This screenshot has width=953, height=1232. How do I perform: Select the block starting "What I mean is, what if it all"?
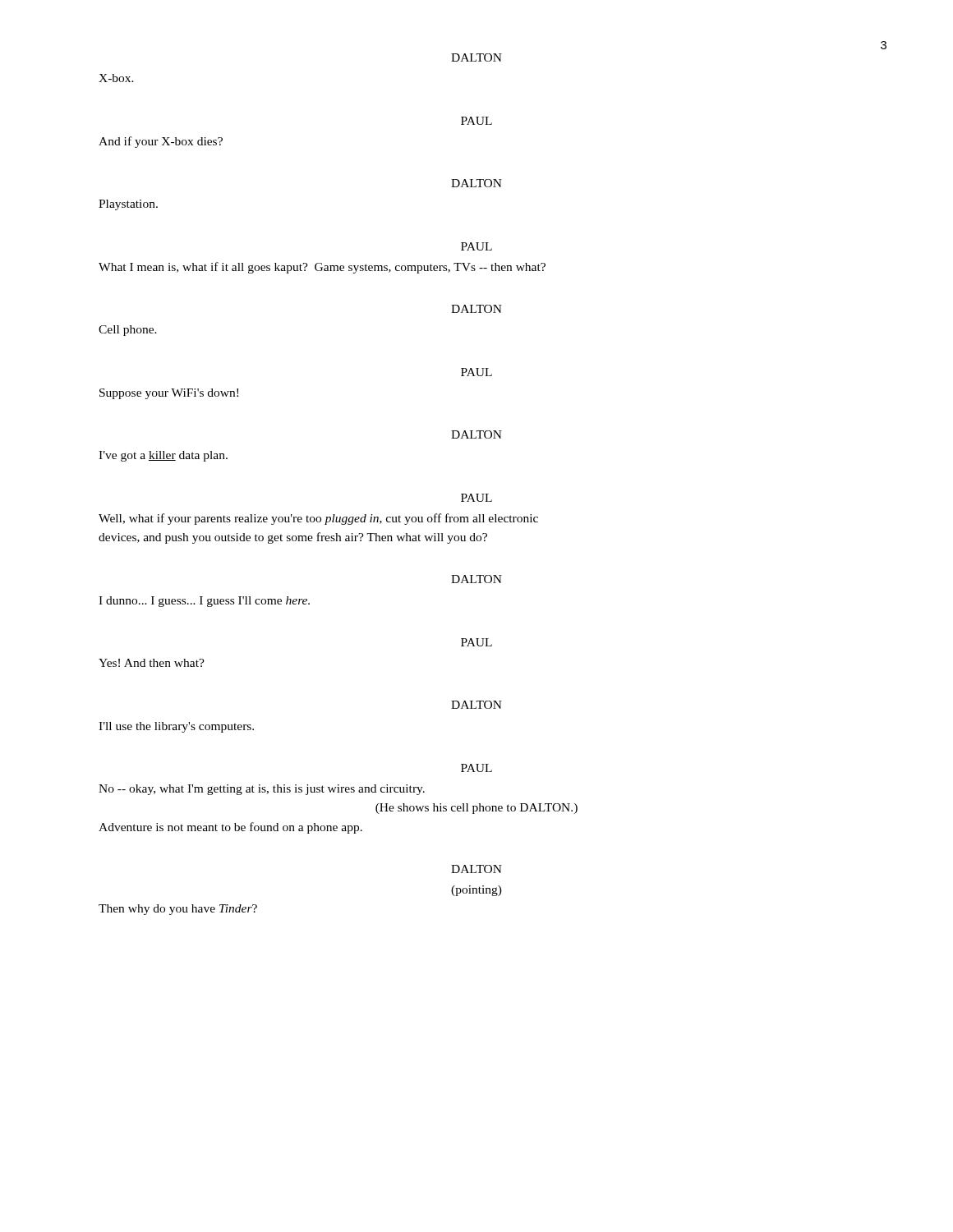[322, 266]
